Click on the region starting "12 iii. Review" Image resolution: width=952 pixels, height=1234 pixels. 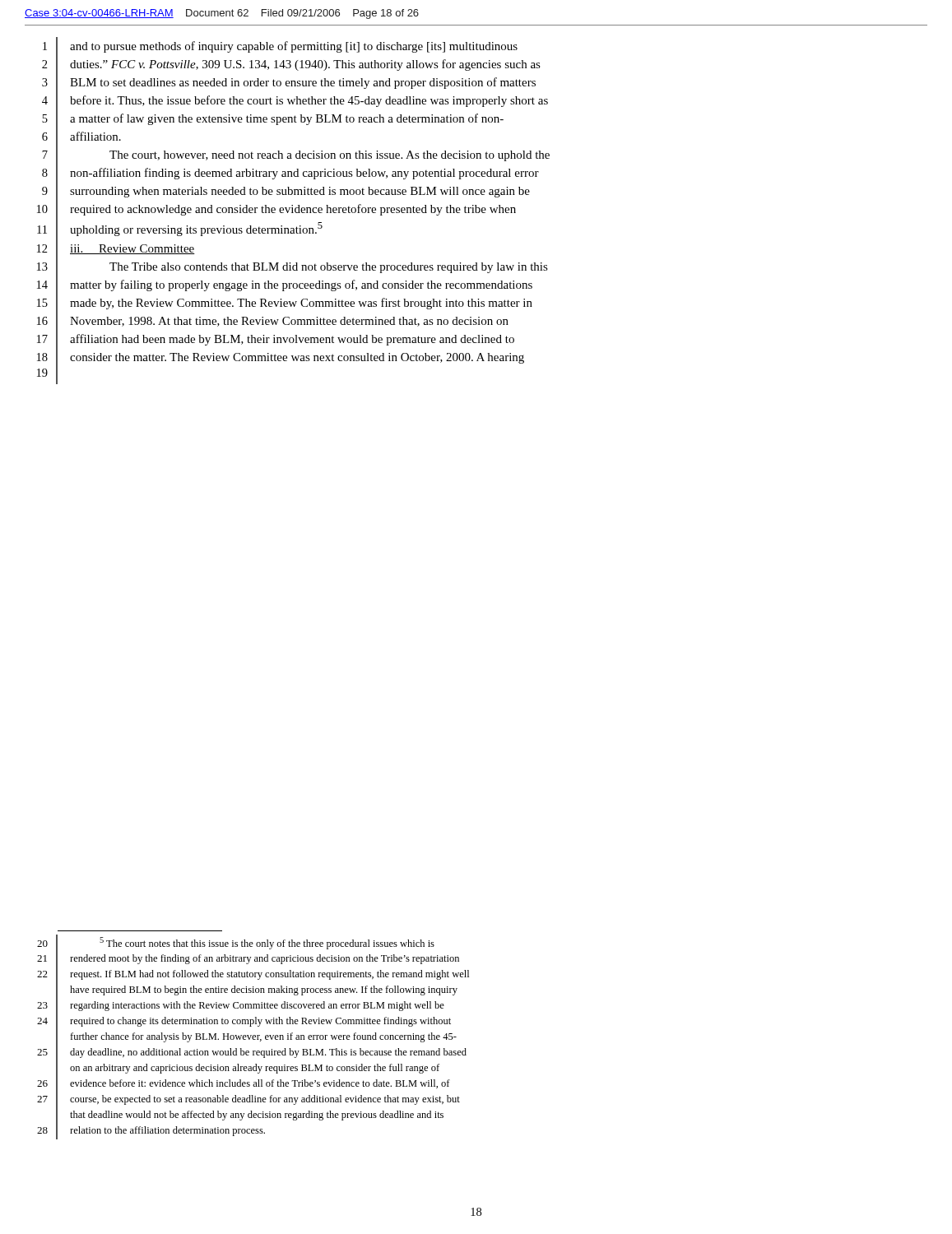point(116,248)
